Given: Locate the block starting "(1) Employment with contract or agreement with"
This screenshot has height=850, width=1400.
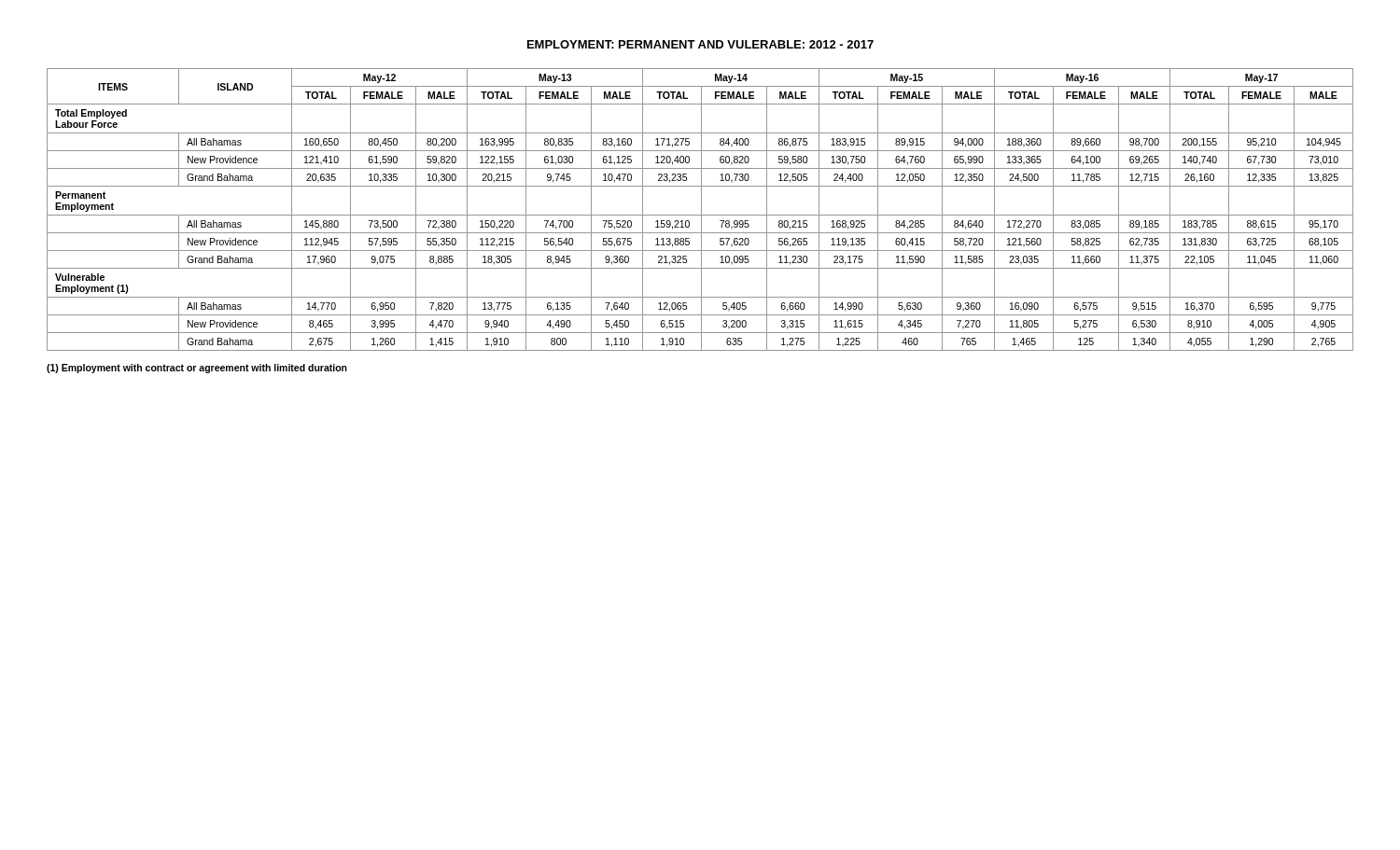Looking at the screenshot, I should (197, 368).
